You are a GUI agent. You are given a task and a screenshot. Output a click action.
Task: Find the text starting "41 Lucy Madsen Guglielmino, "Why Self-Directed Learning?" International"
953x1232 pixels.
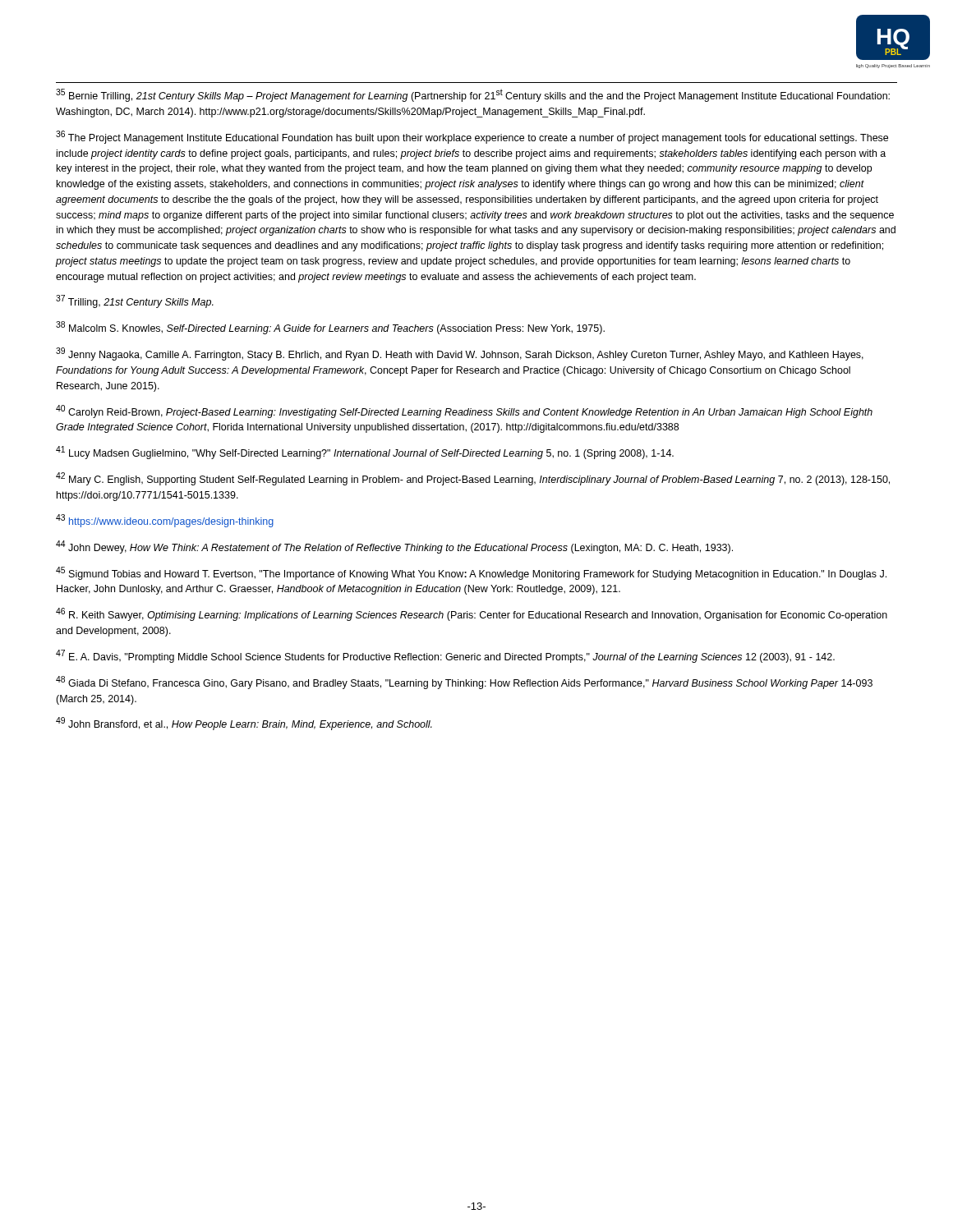point(365,452)
